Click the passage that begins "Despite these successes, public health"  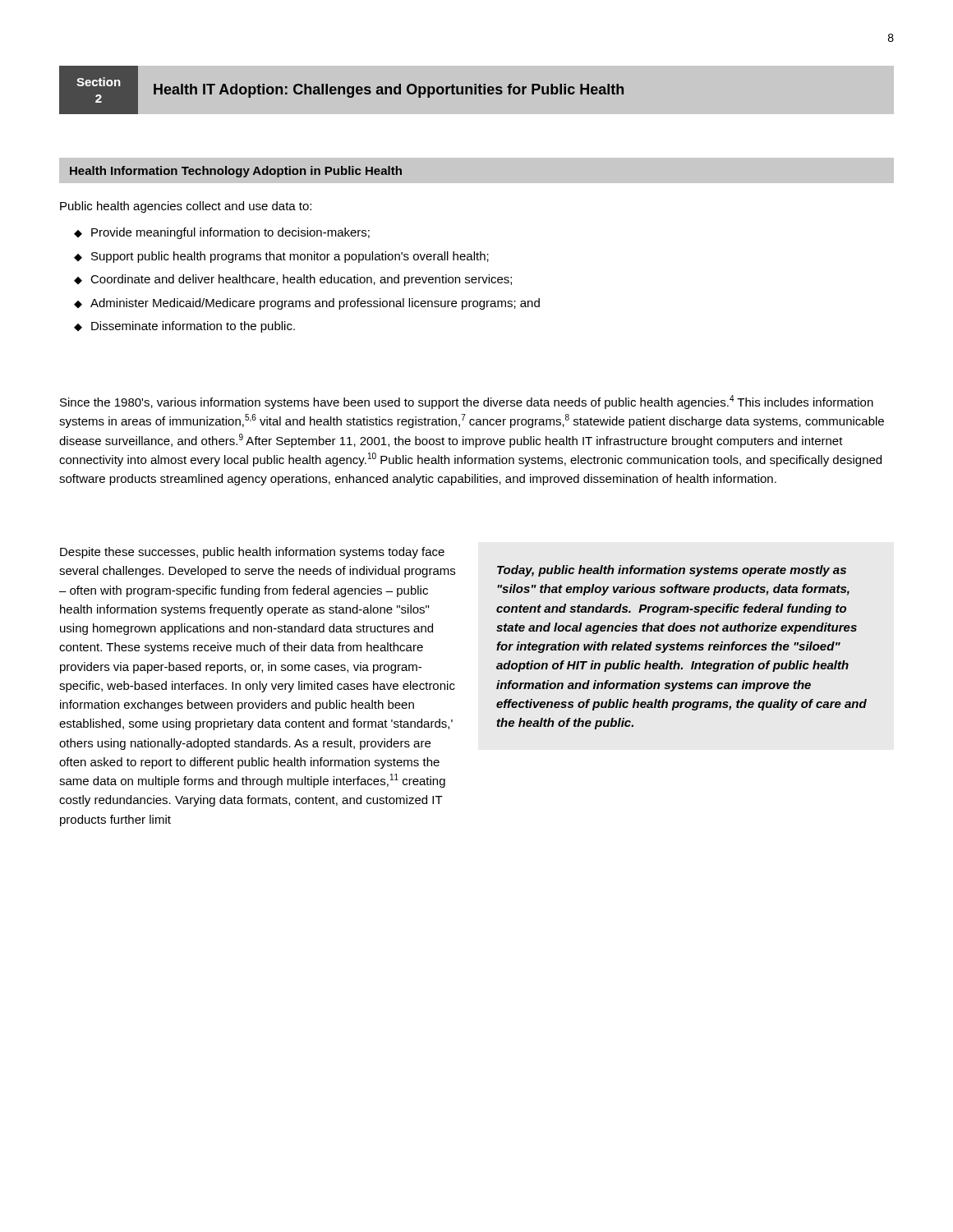click(258, 685)
